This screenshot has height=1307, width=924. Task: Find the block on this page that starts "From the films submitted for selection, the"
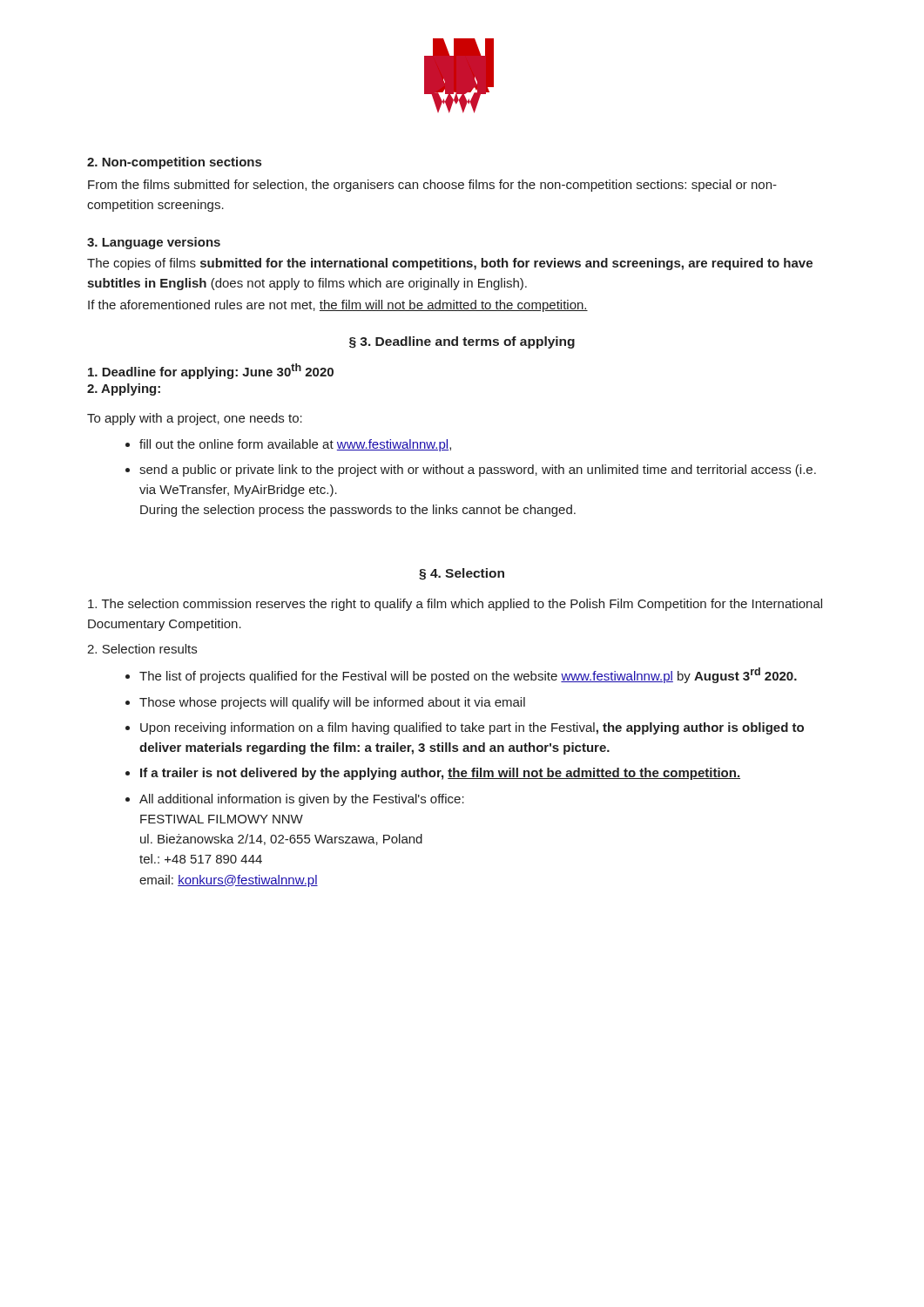(x=432, y=194)
